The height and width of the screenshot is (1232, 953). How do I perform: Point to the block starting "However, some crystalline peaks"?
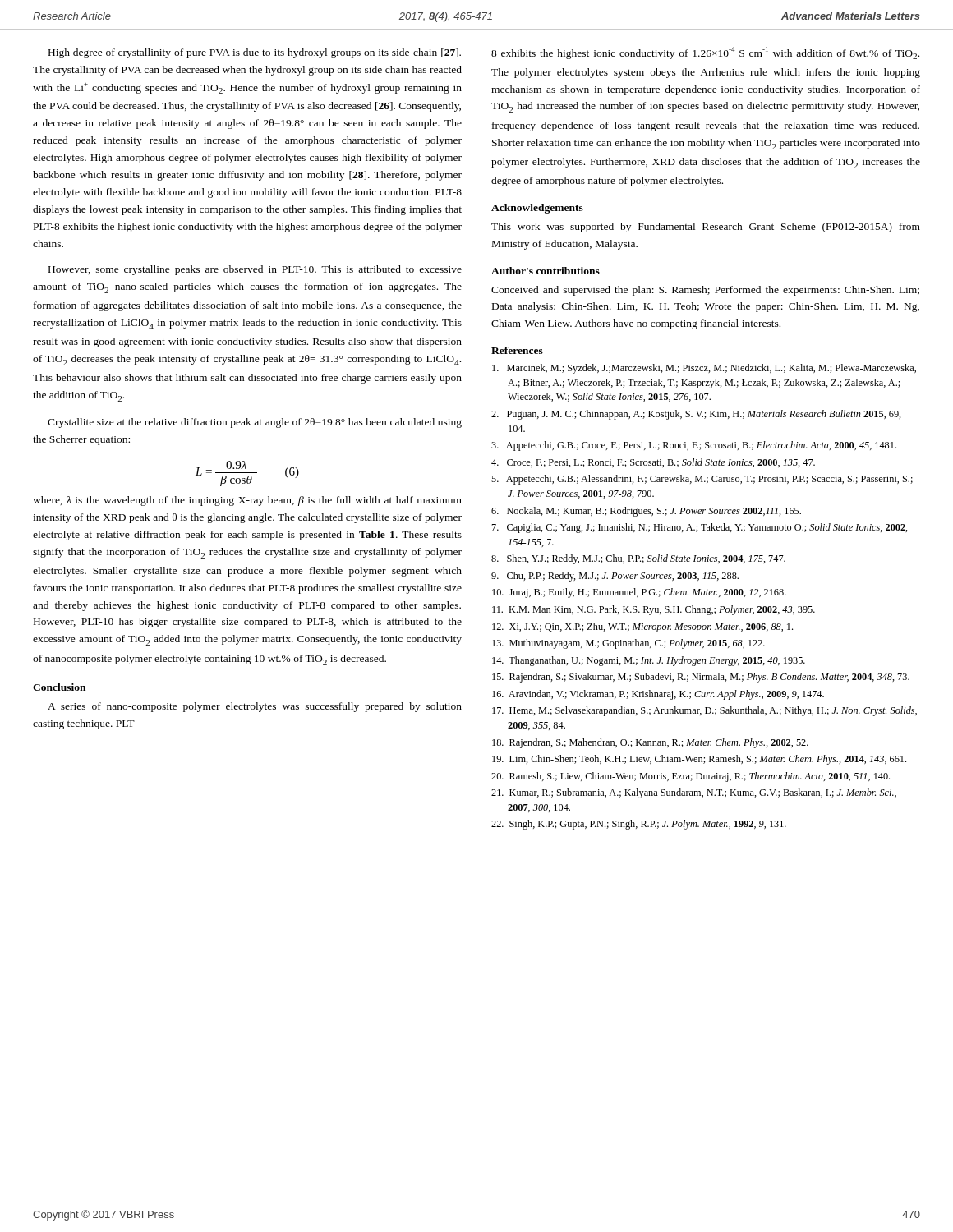point(247,333)
